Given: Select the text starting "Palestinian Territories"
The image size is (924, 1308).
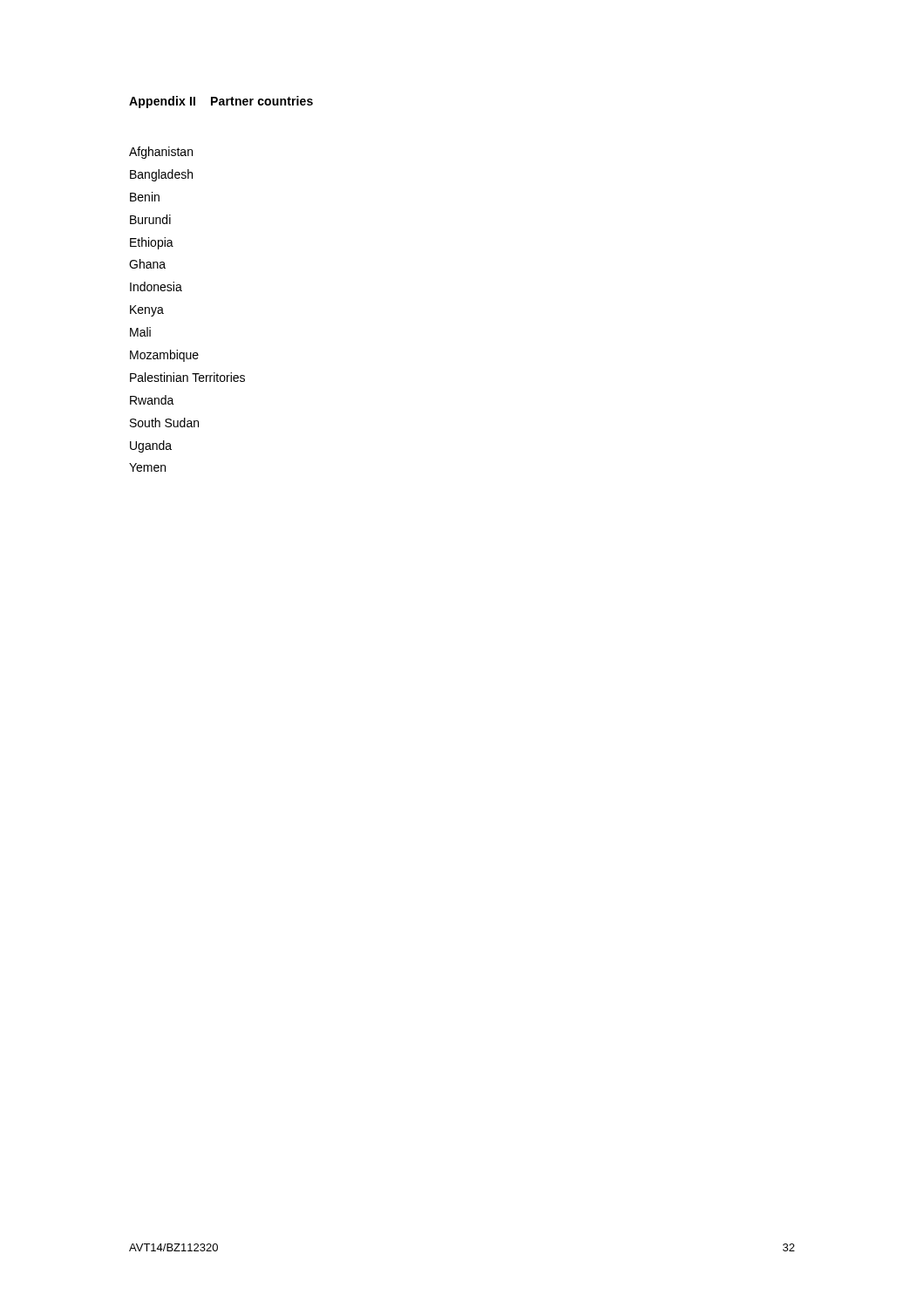Looking at the screenshot, I should pos(187,377).
